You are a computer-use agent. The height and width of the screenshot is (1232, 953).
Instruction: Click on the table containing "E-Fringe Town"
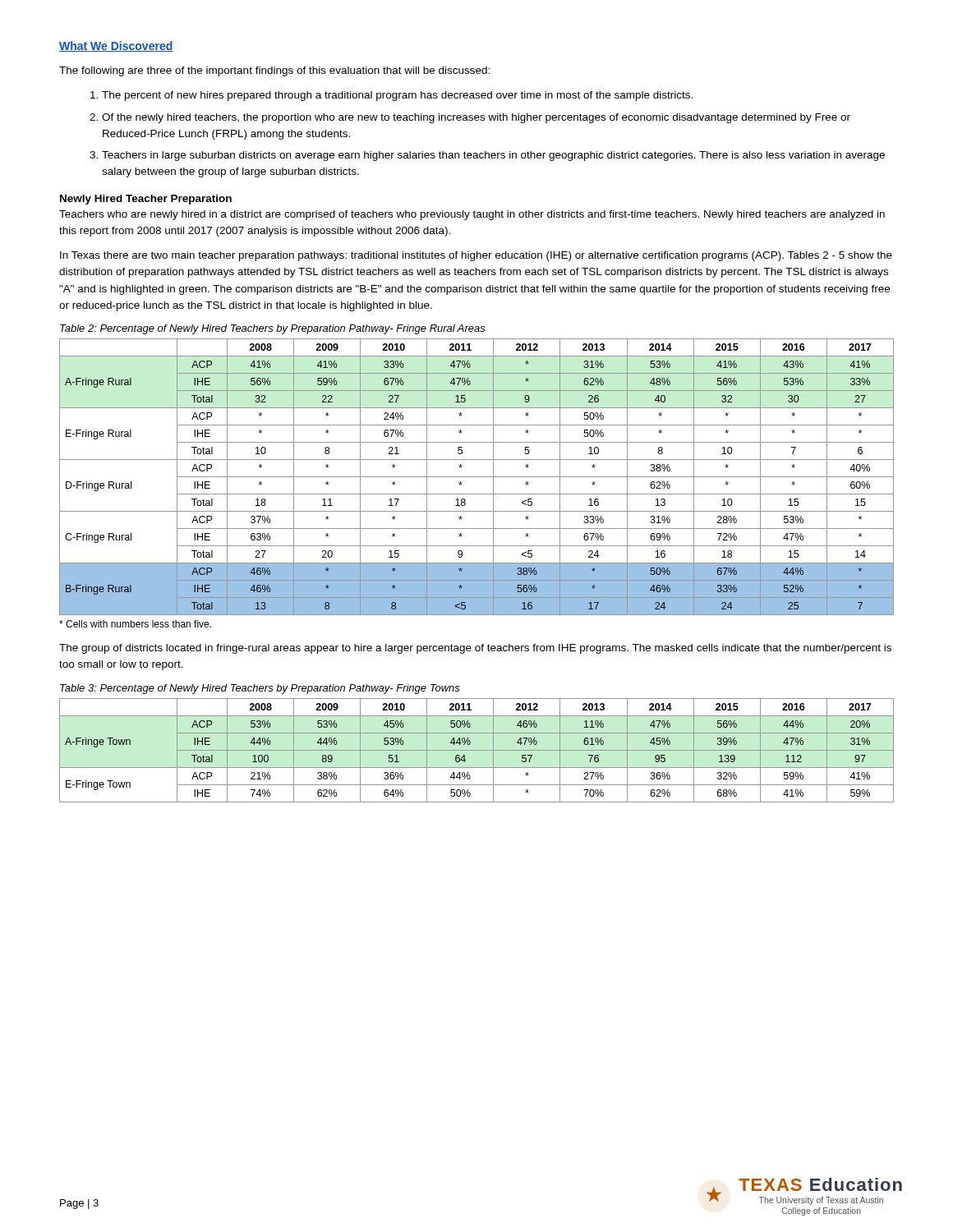[x=476, y=750]
